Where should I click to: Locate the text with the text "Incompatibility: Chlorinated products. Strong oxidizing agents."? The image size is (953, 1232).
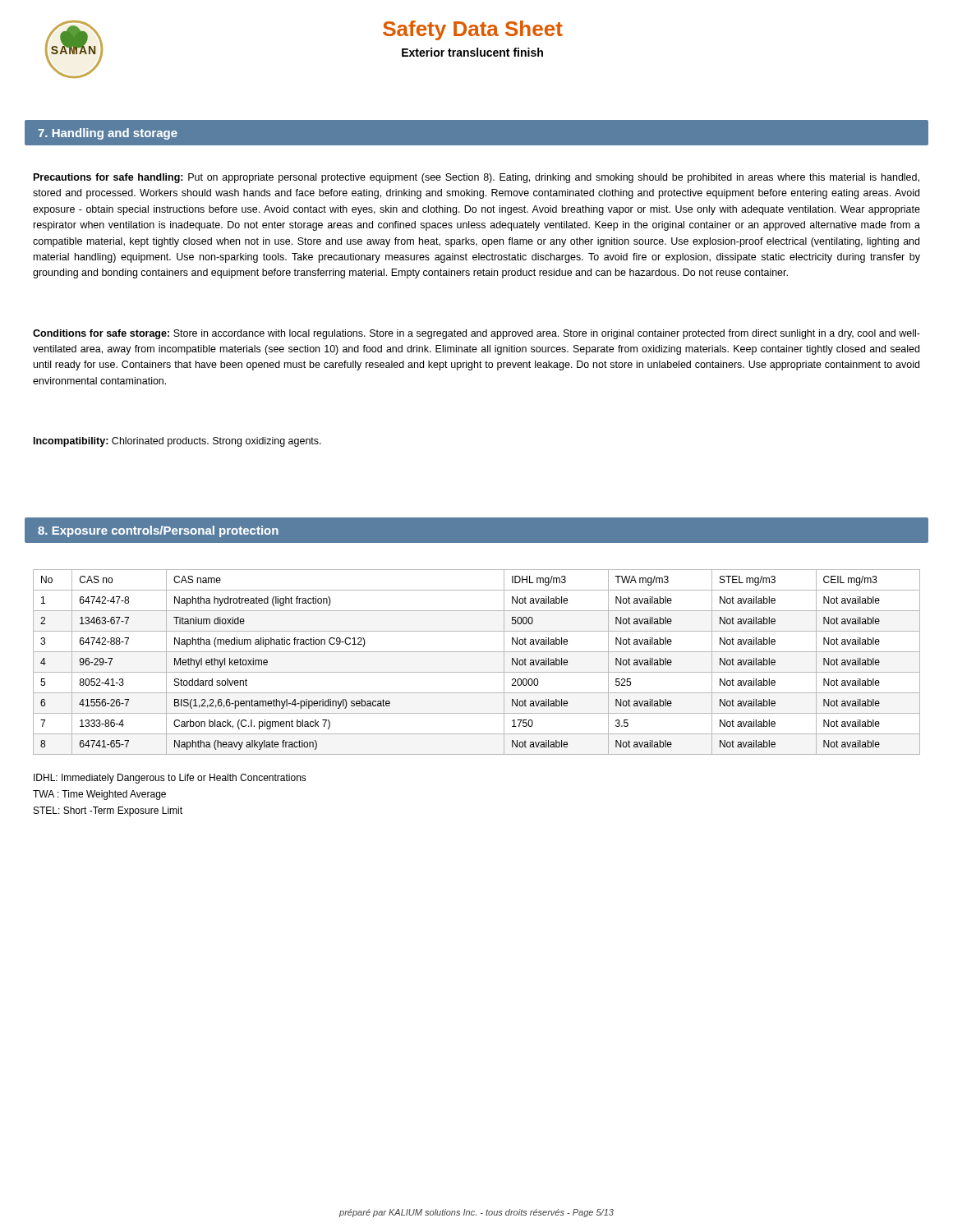177,441
